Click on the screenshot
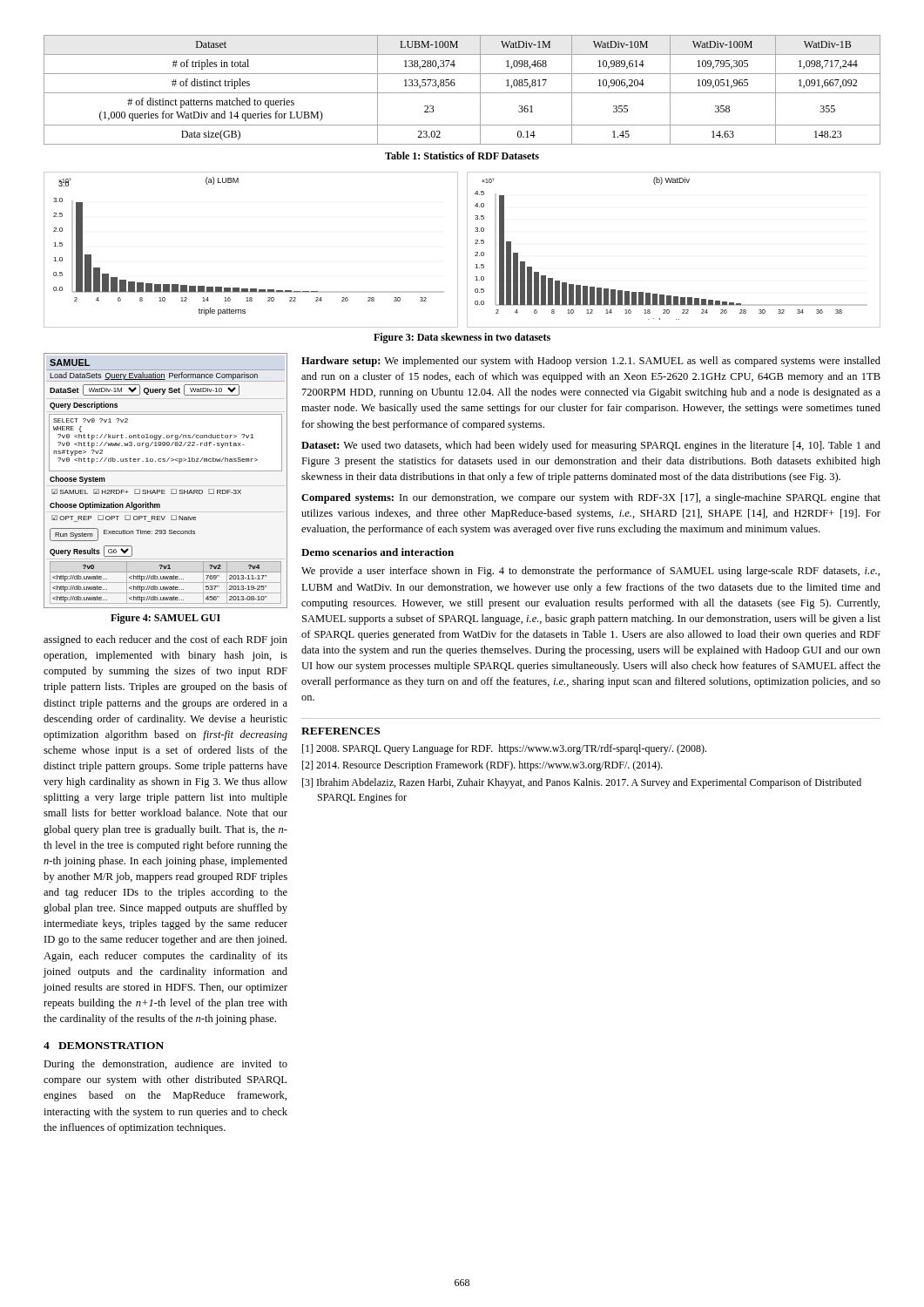Screen dimensions: 1307x924 (165, 481)
